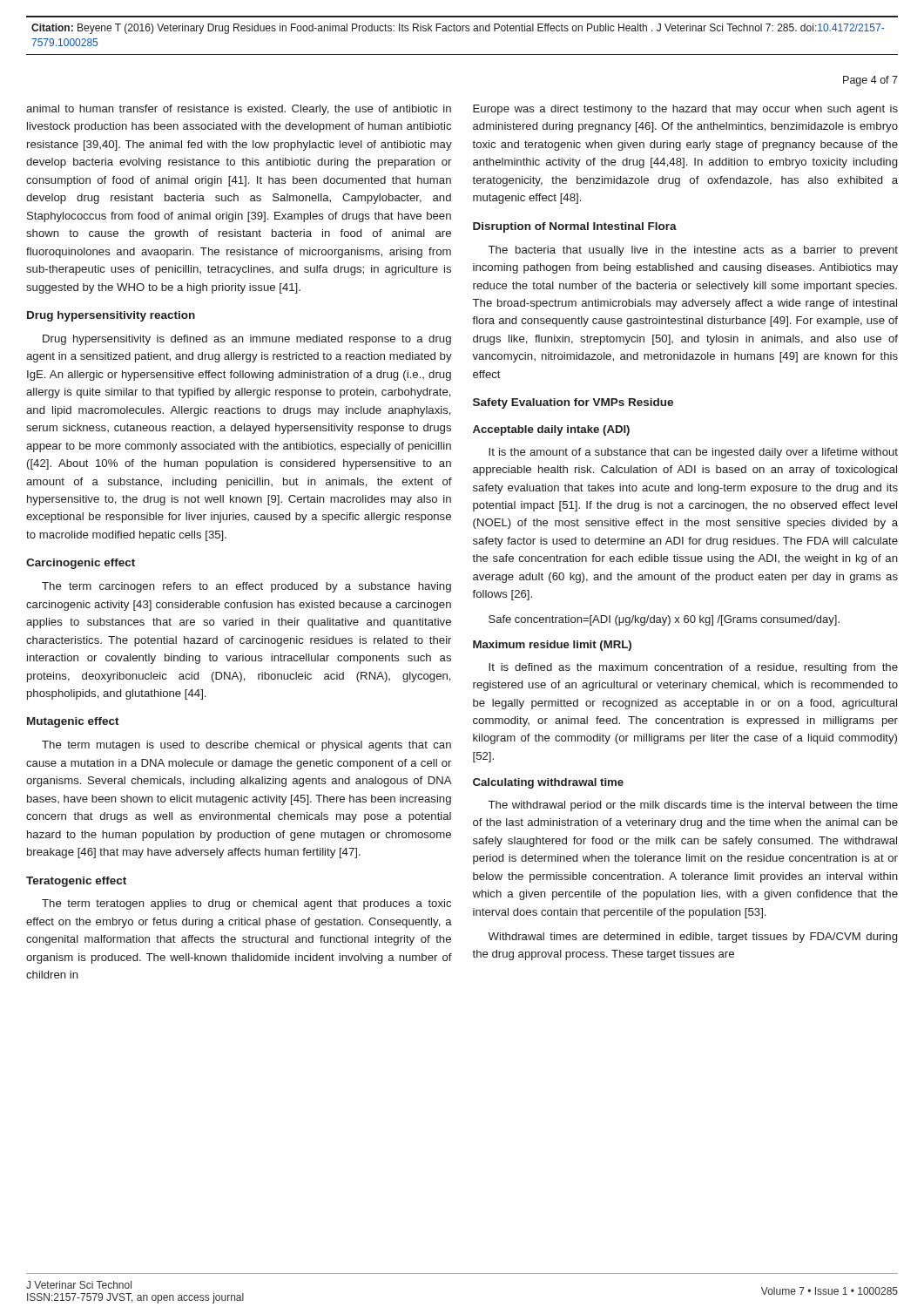Click on the text block that reads "It is defined"

tap(685, 712)
